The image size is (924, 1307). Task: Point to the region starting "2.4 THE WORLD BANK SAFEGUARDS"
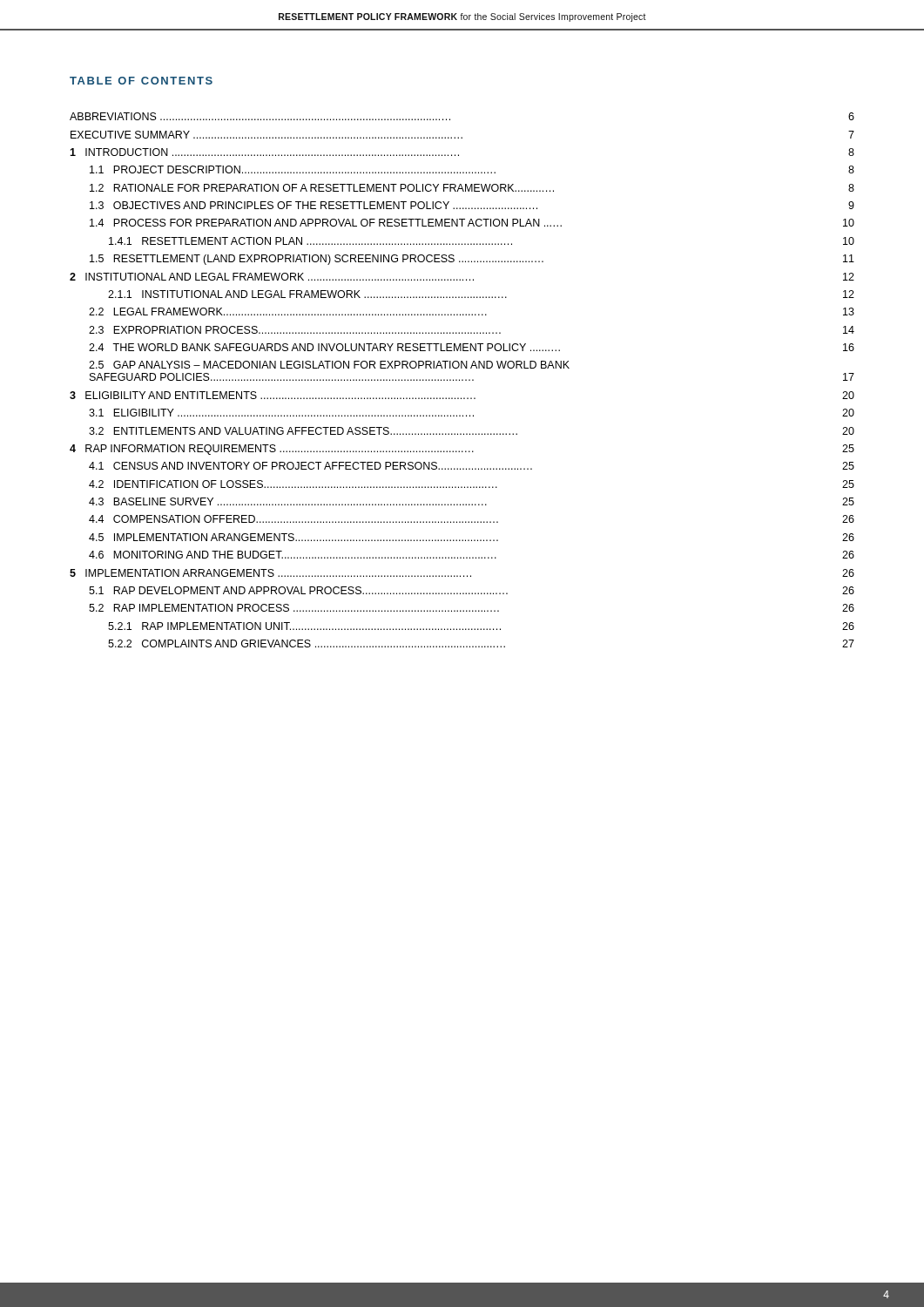point(462,348)
